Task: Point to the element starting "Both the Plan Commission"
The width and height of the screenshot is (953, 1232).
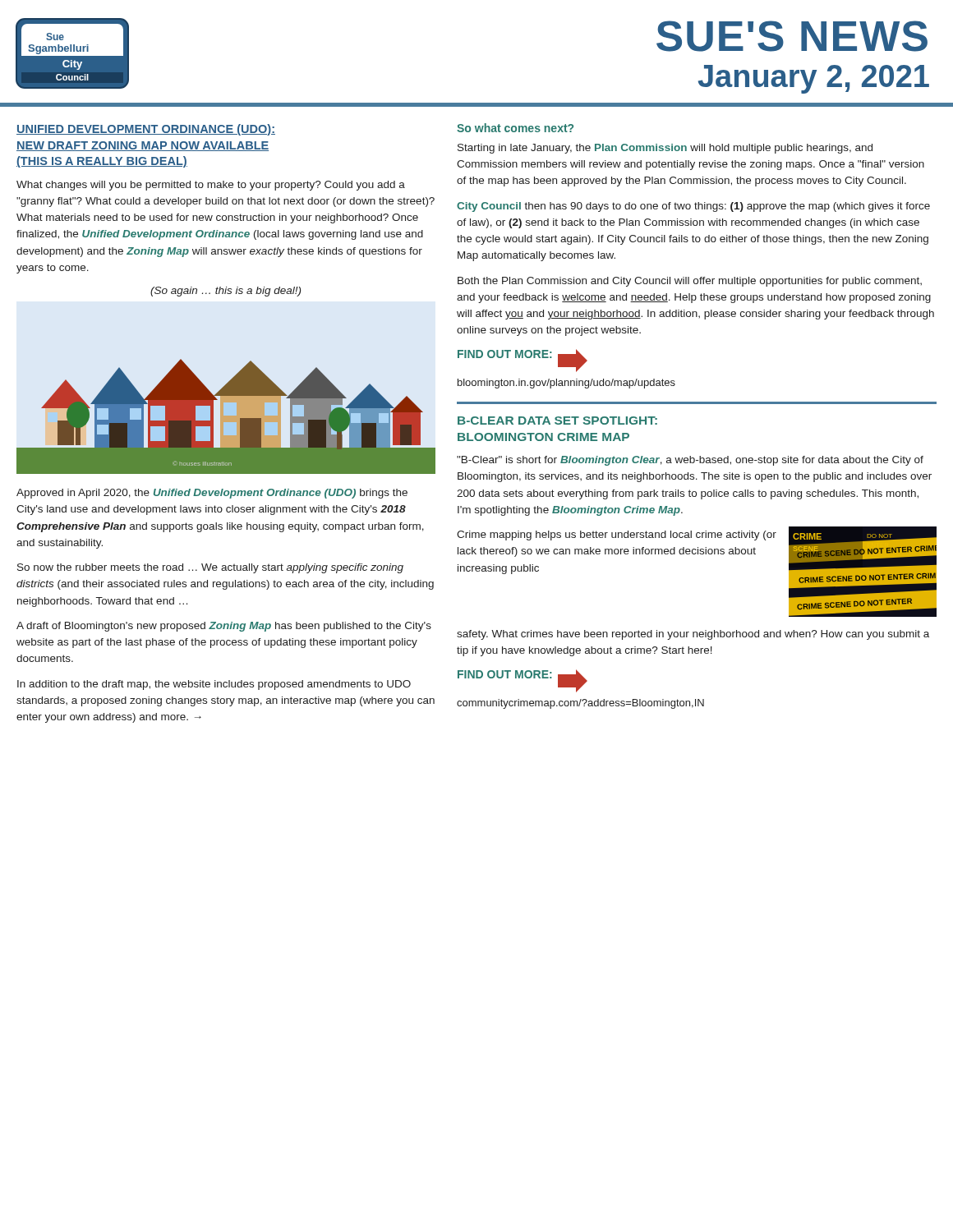Action: (696, 305)
